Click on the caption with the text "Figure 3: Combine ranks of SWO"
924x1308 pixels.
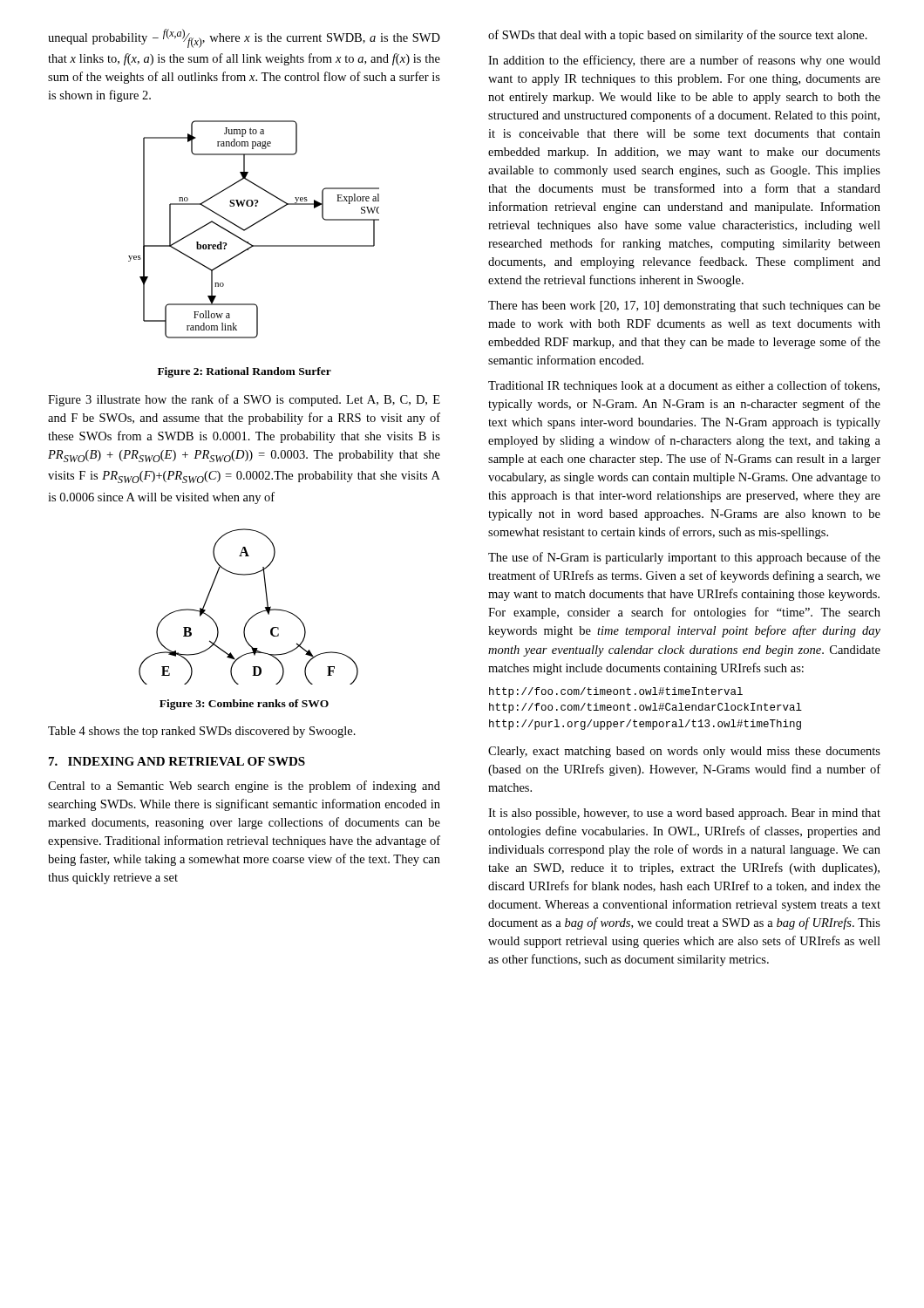[244, 703]
